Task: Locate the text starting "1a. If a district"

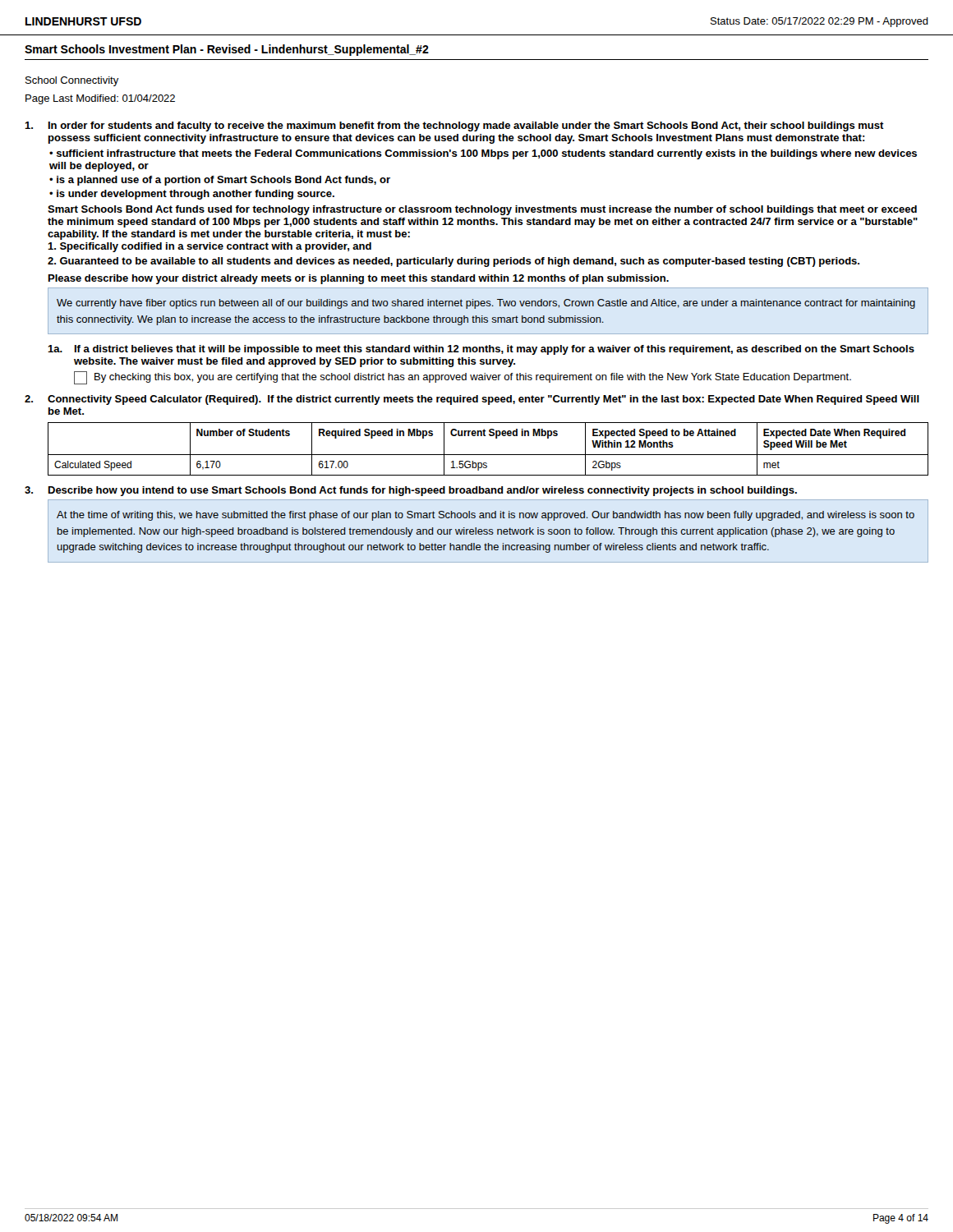Action: [x=488, y=363]
